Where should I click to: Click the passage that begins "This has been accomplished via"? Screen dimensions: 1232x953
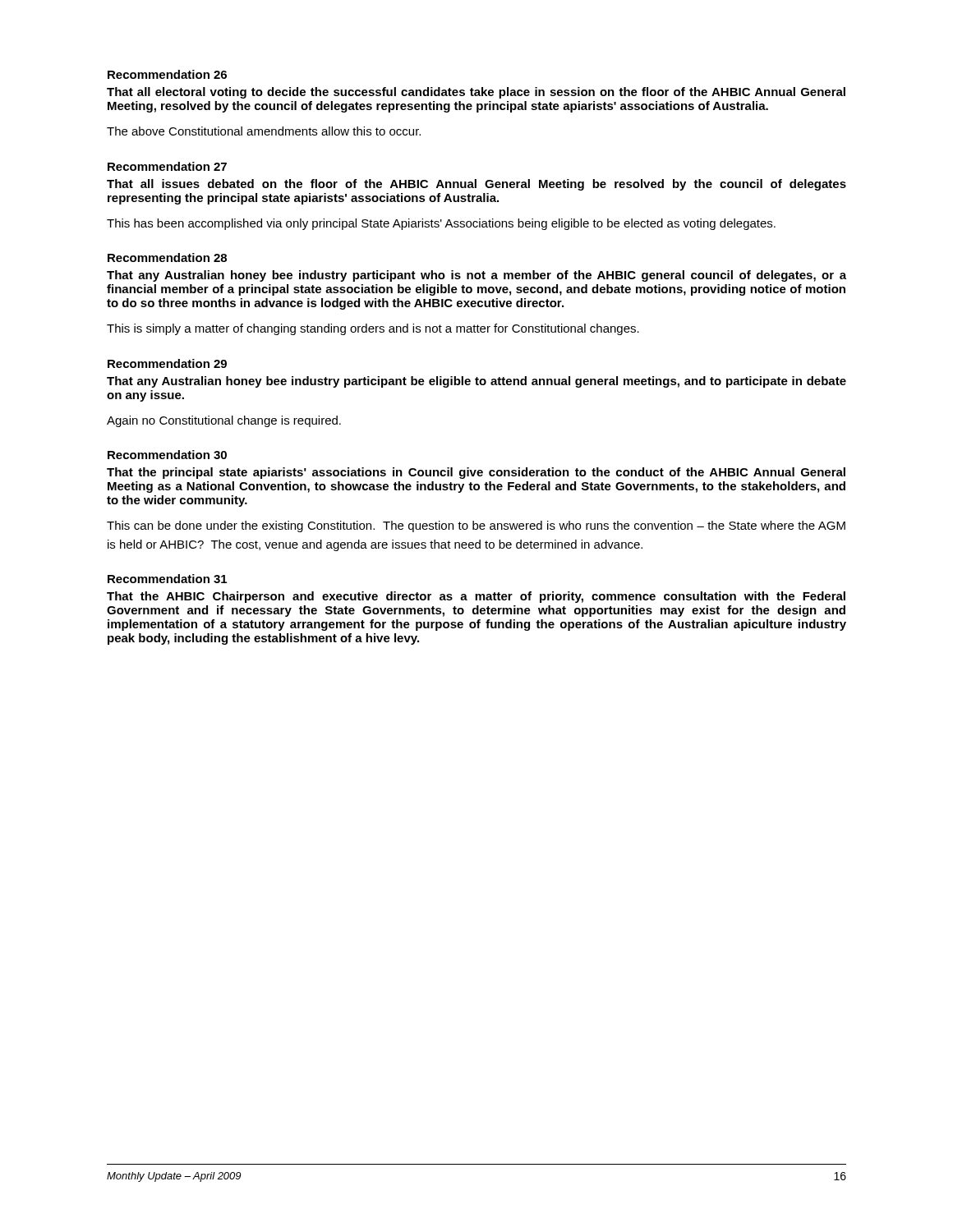click(x=442, y=223)
